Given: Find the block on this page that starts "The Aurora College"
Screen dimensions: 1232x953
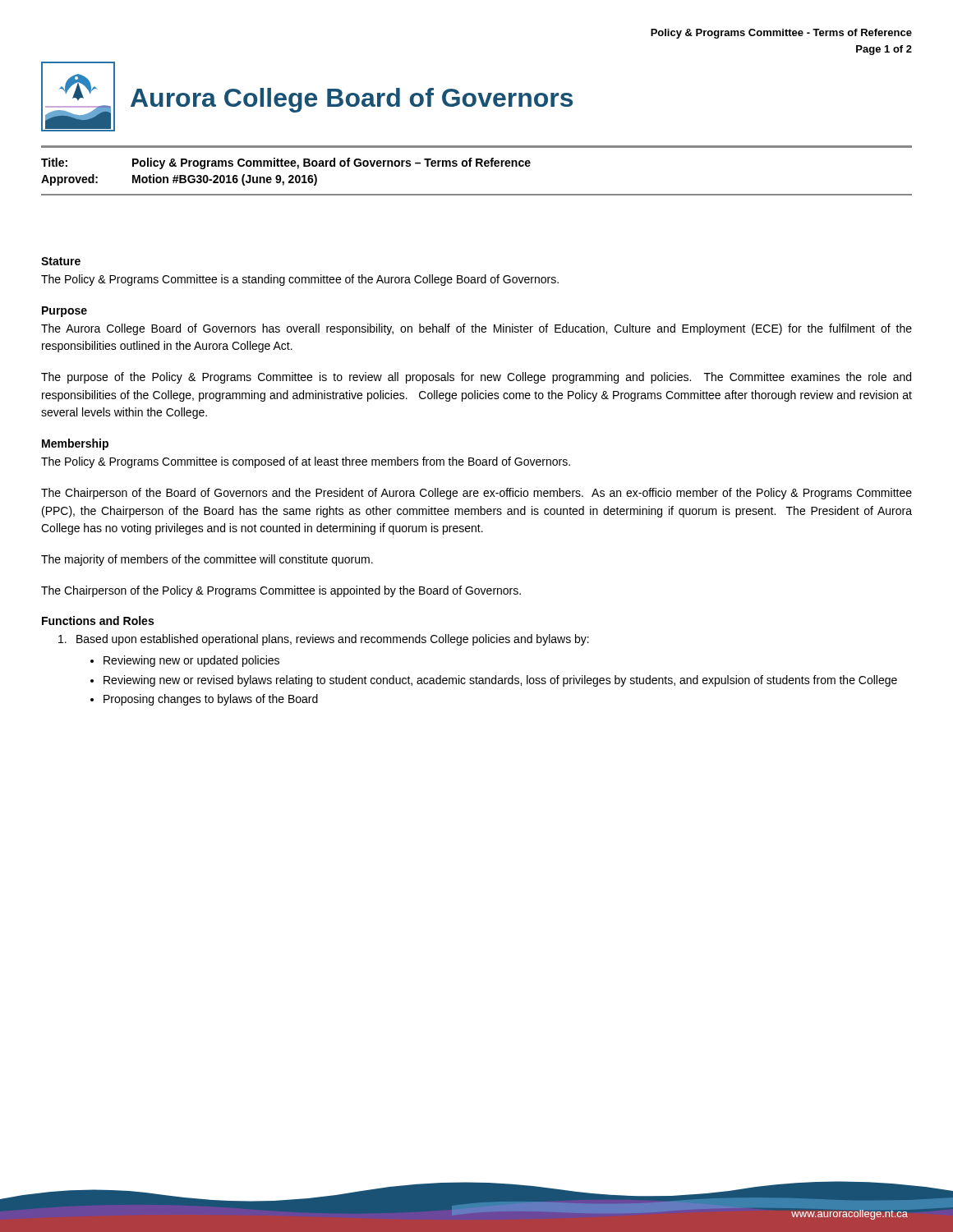Looking at the screenshot, I should [x=476, y=337].
